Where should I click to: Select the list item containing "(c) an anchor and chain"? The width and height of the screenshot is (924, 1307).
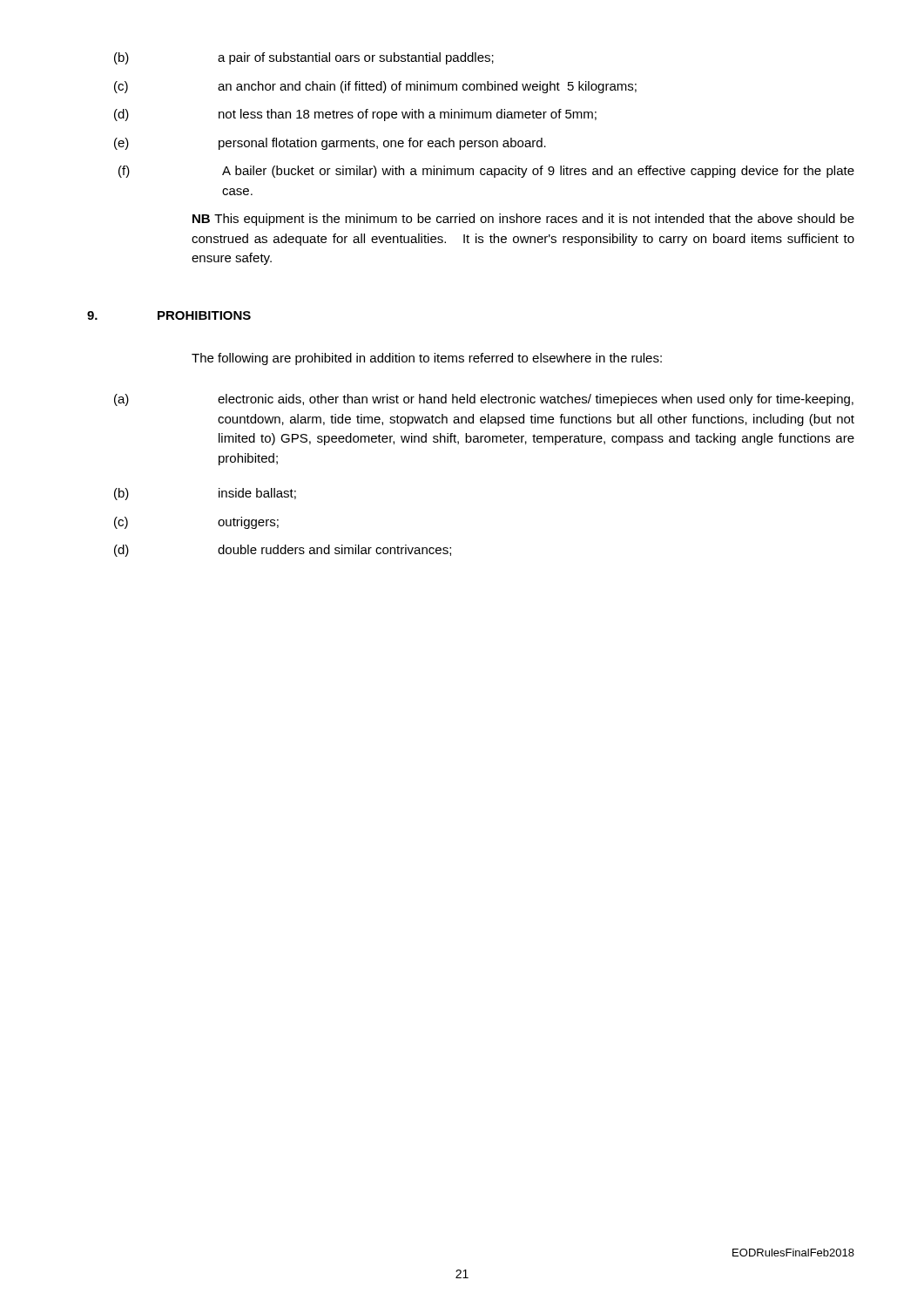(x=471, y=86)
